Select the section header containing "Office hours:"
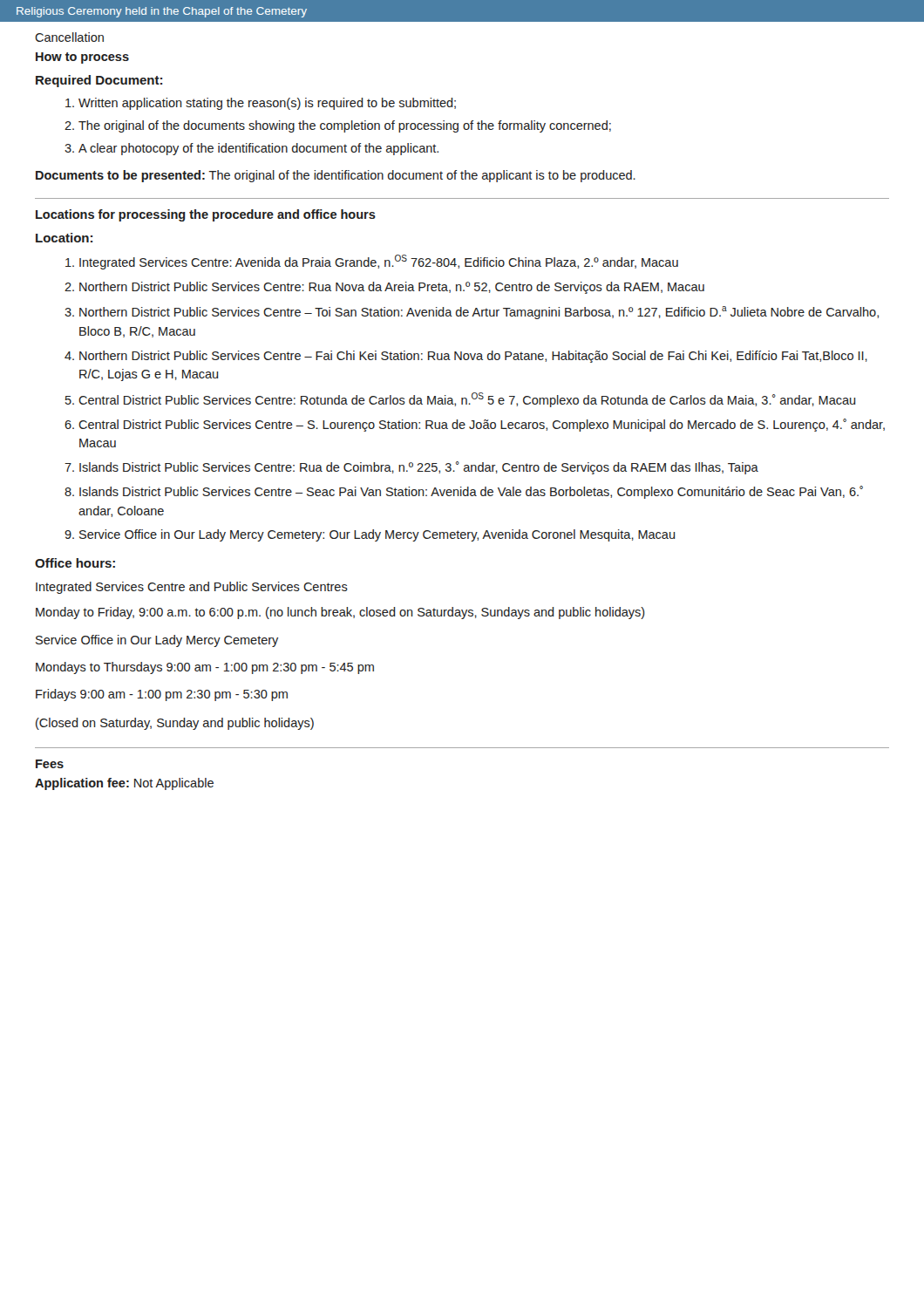924x1308 pixels. point(76,563)
